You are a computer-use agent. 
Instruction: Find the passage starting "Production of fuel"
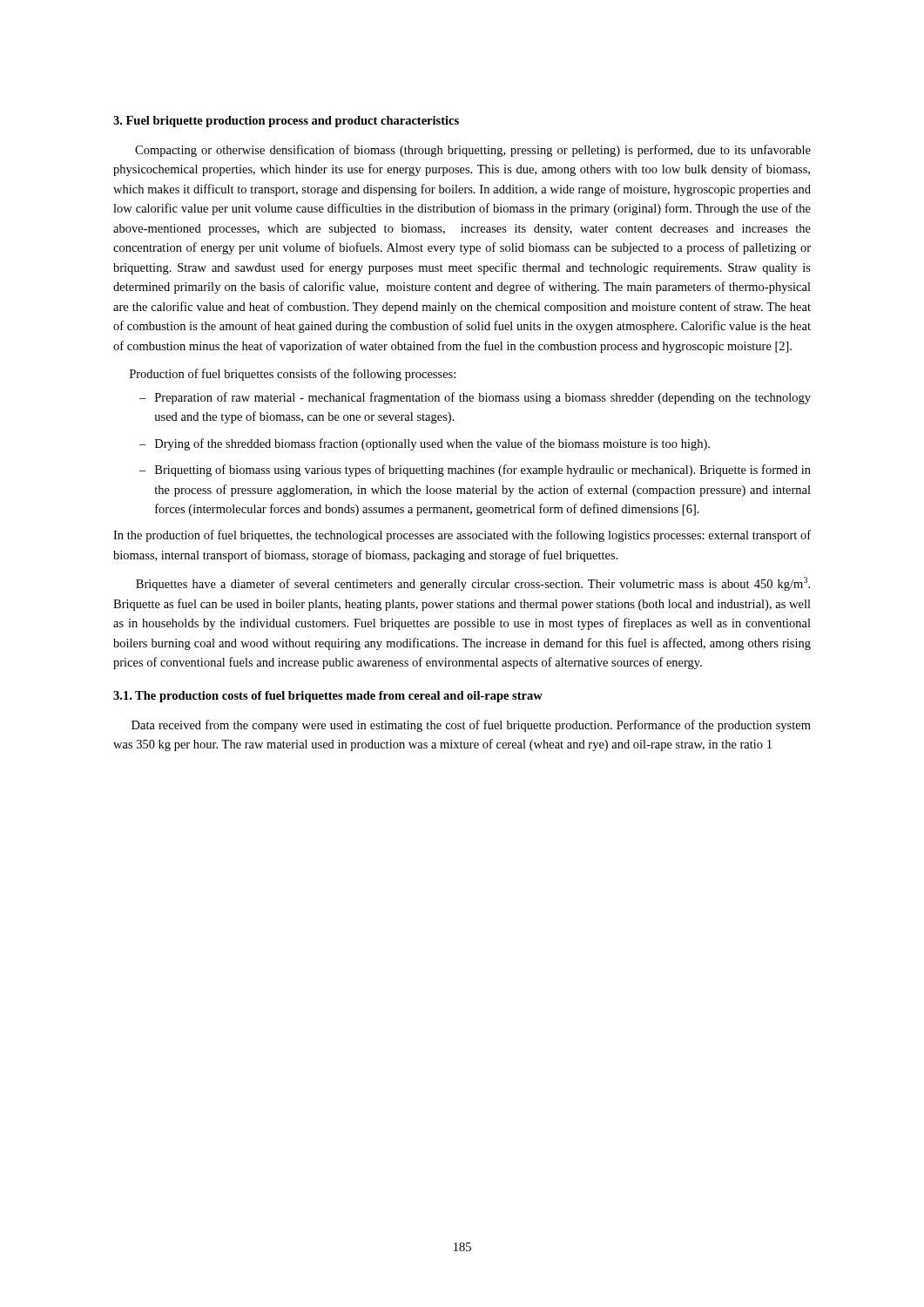285,374
